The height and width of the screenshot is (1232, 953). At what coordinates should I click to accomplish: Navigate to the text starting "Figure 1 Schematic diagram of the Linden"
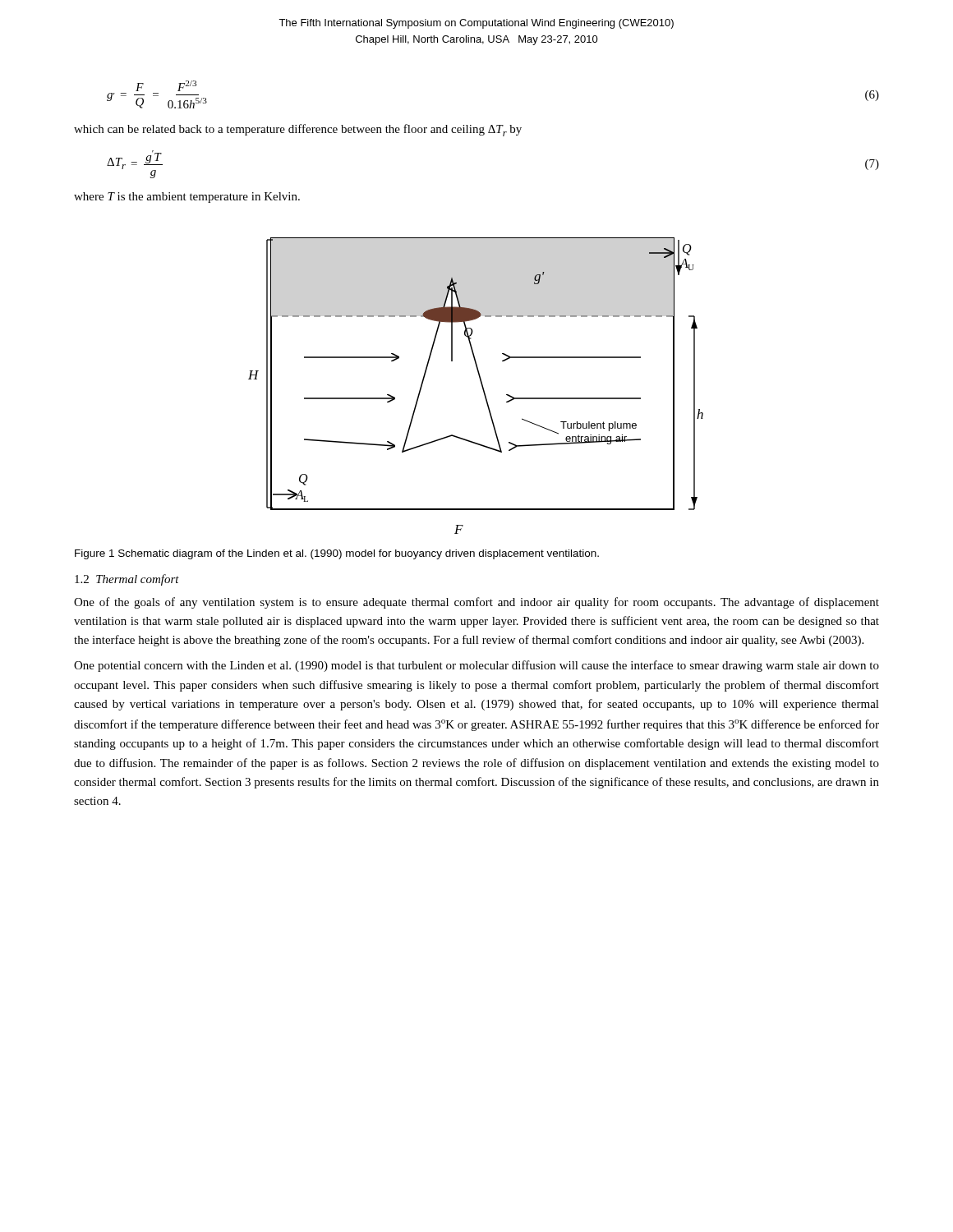click(337, 553)
